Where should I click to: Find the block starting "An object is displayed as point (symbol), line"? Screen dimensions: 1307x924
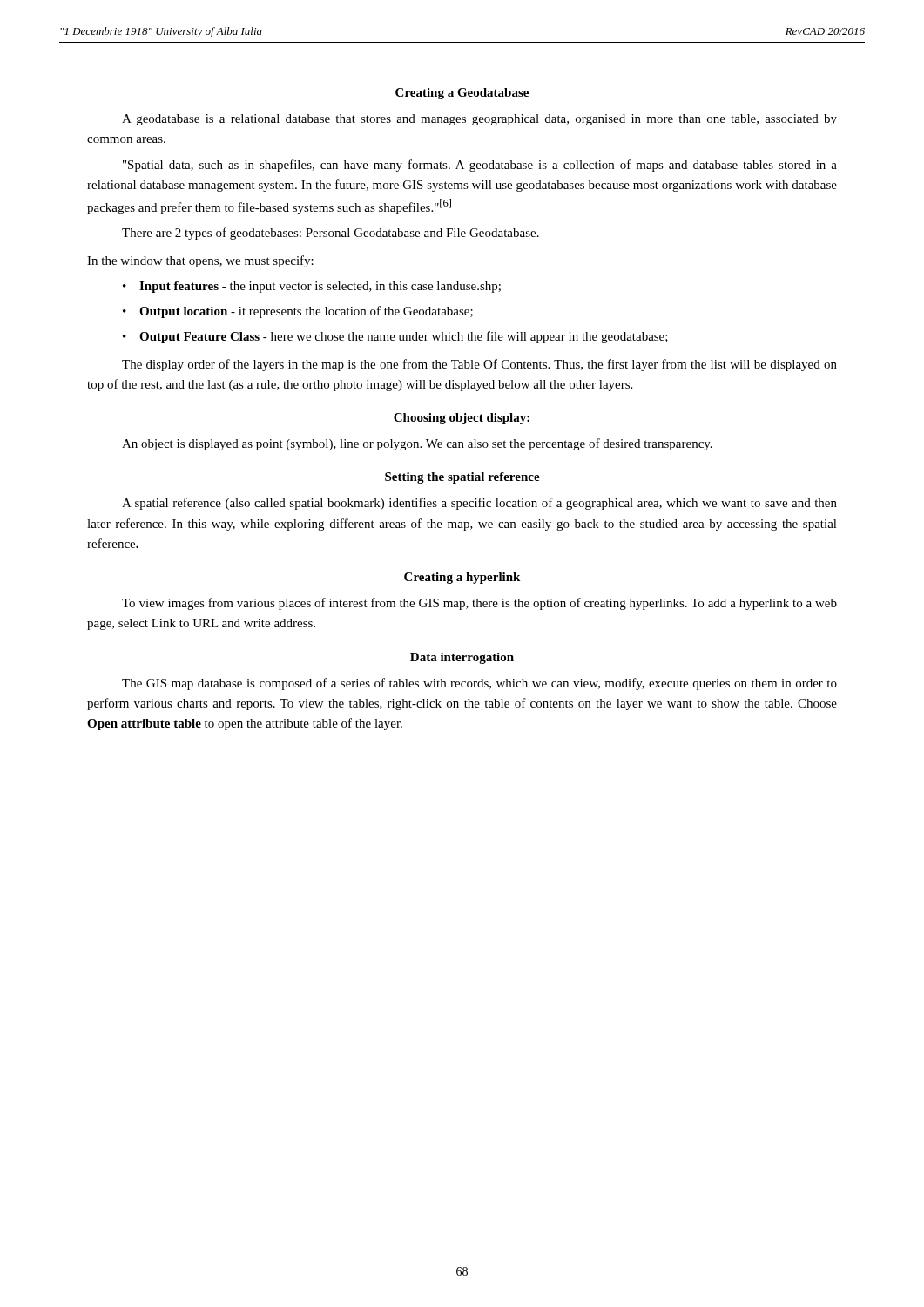(x=462, y=444)
